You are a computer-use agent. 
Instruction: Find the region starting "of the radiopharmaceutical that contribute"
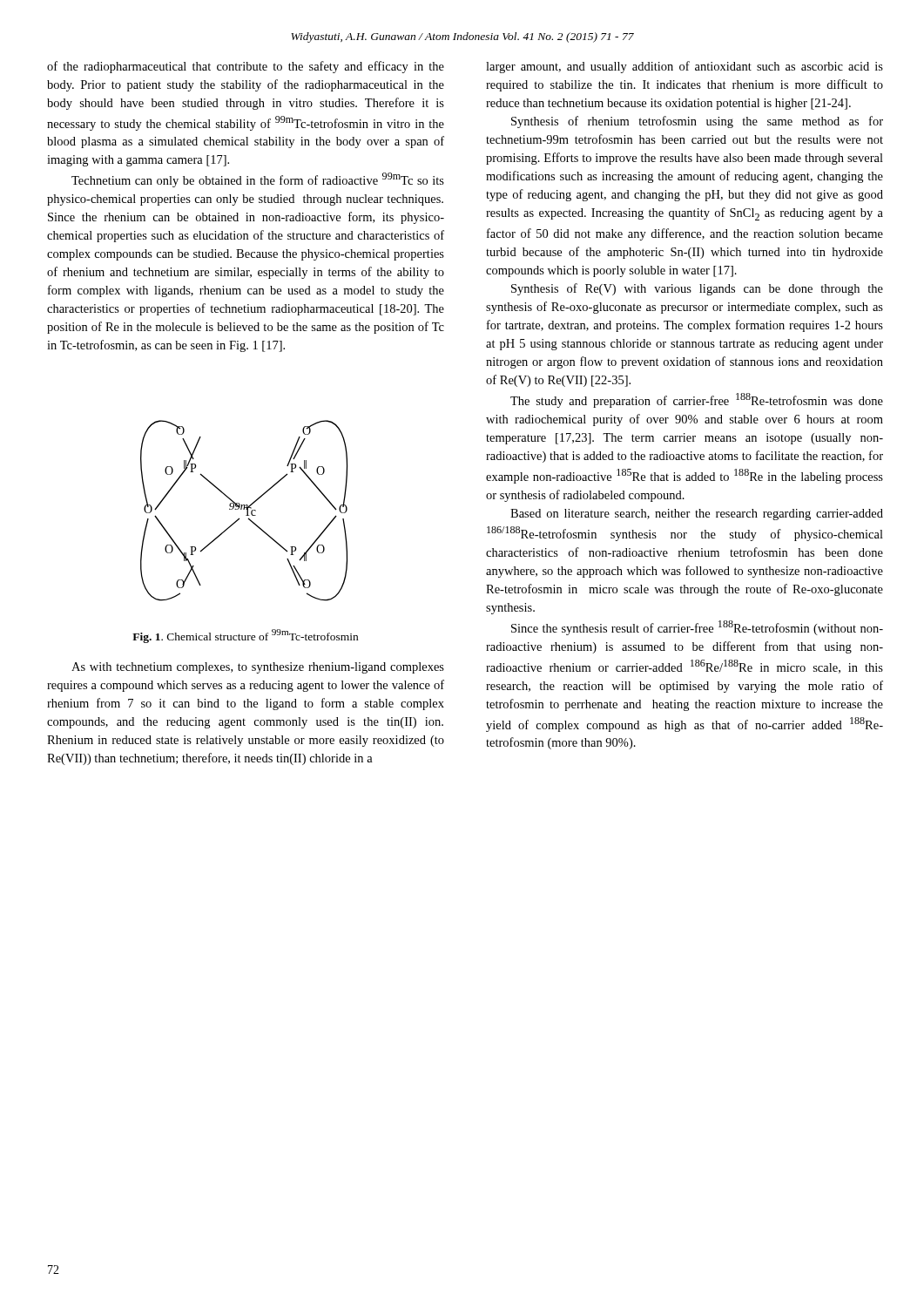(246, 113)
